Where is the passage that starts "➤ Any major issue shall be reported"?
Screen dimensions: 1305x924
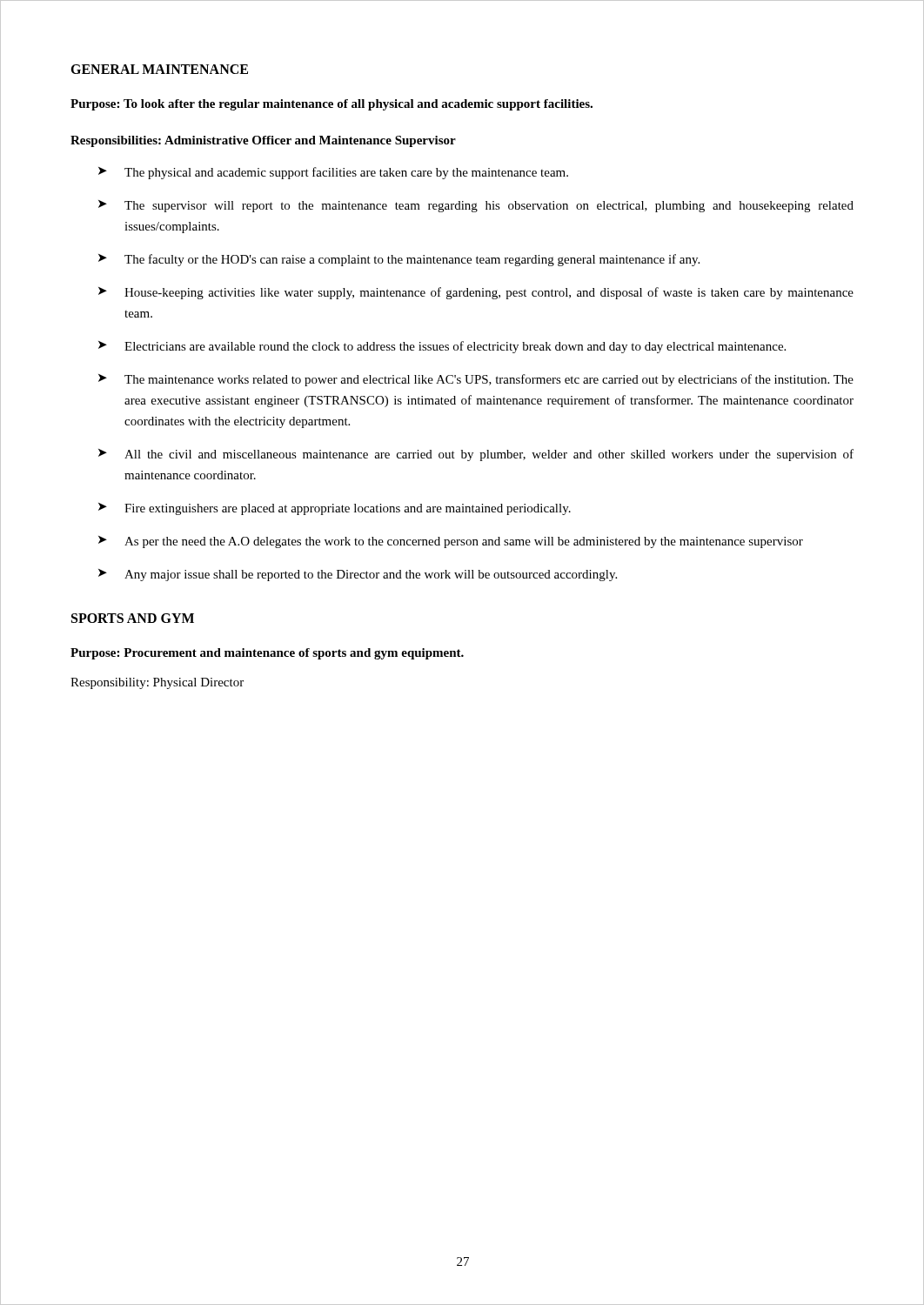point(475,574)
